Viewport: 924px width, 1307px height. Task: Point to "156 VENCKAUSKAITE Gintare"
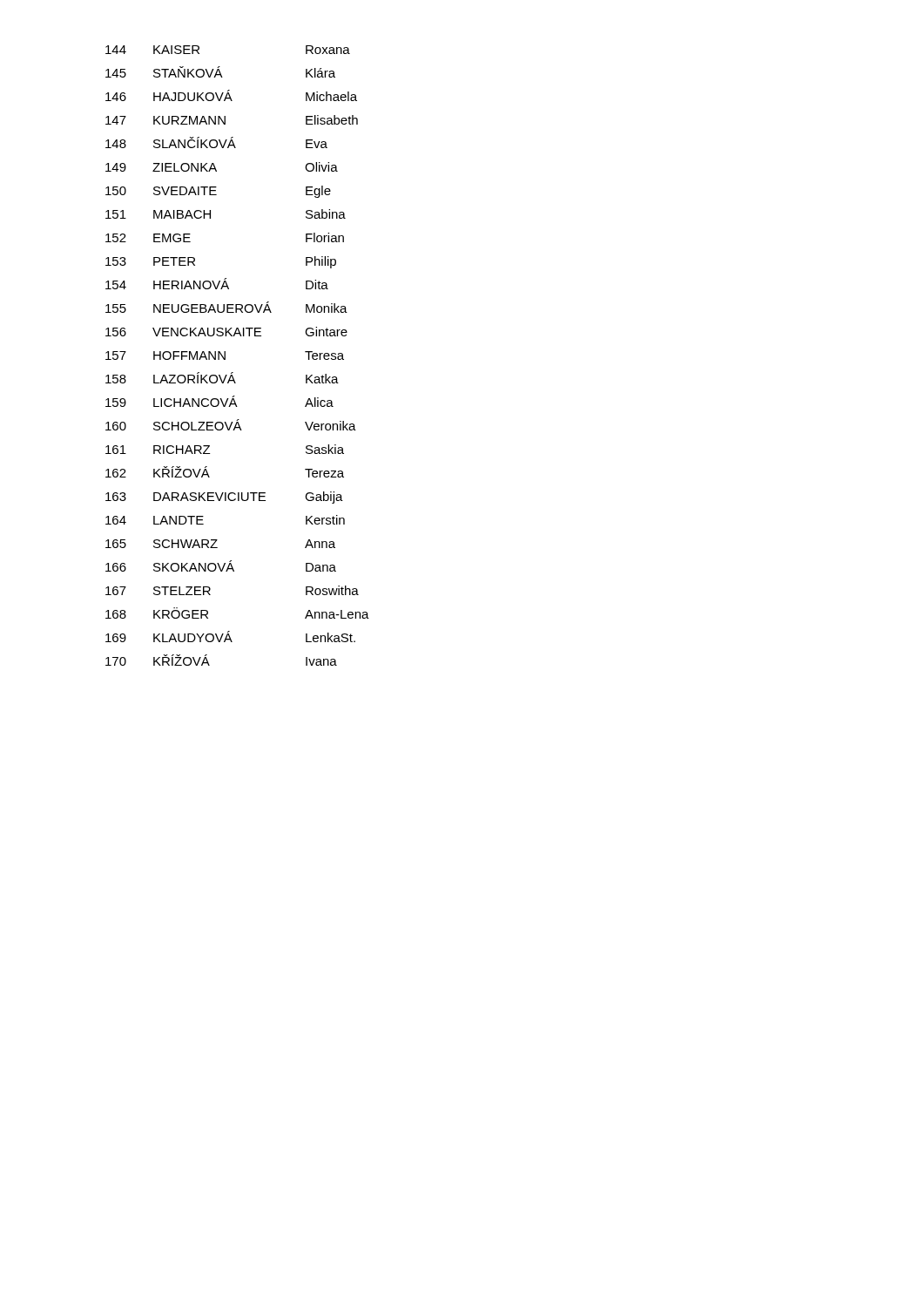pos(226,332)
